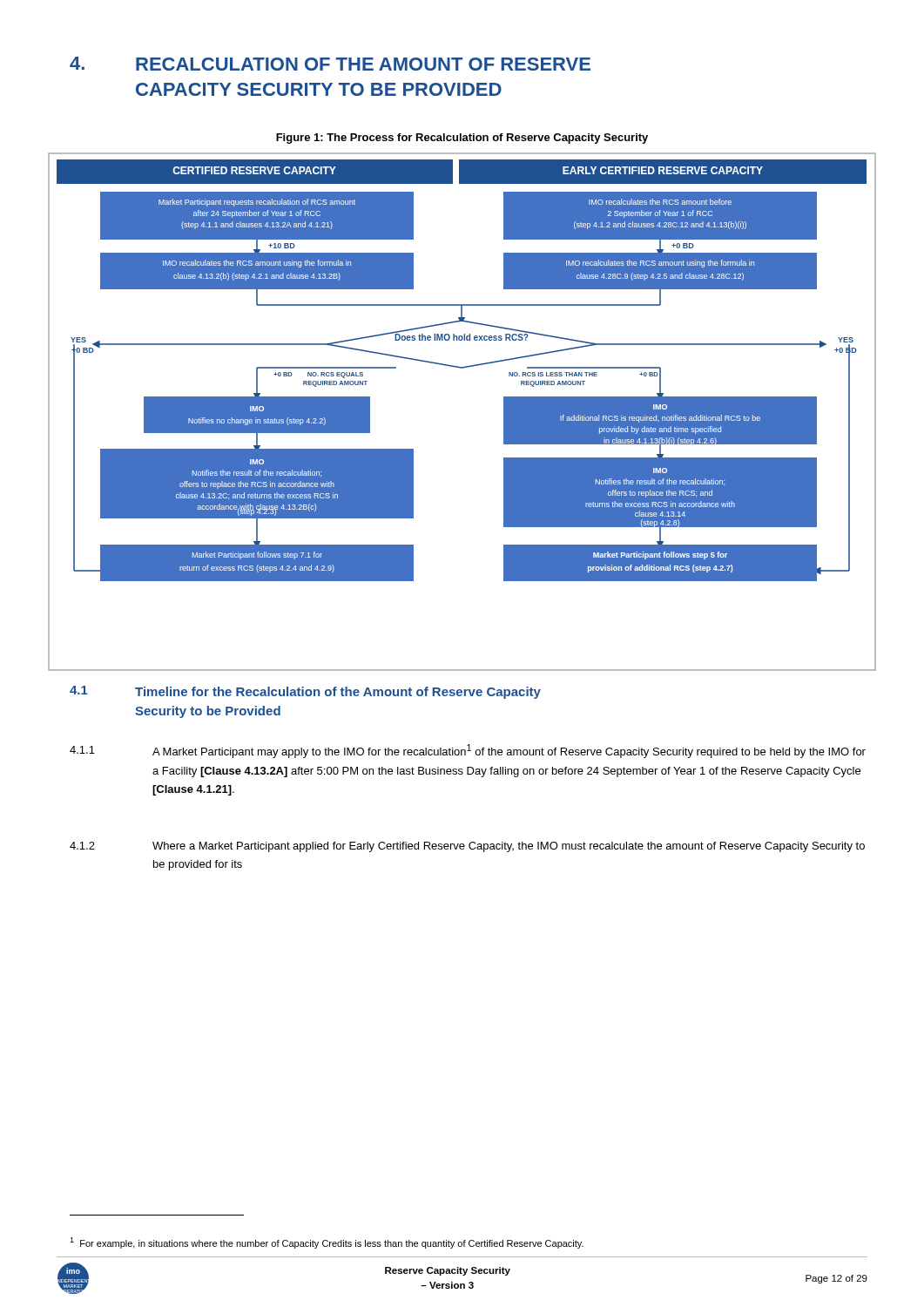The height and width of the screenshot is (1307, 924).
Task: Select the flowchart
Action: tap(462, 412)
